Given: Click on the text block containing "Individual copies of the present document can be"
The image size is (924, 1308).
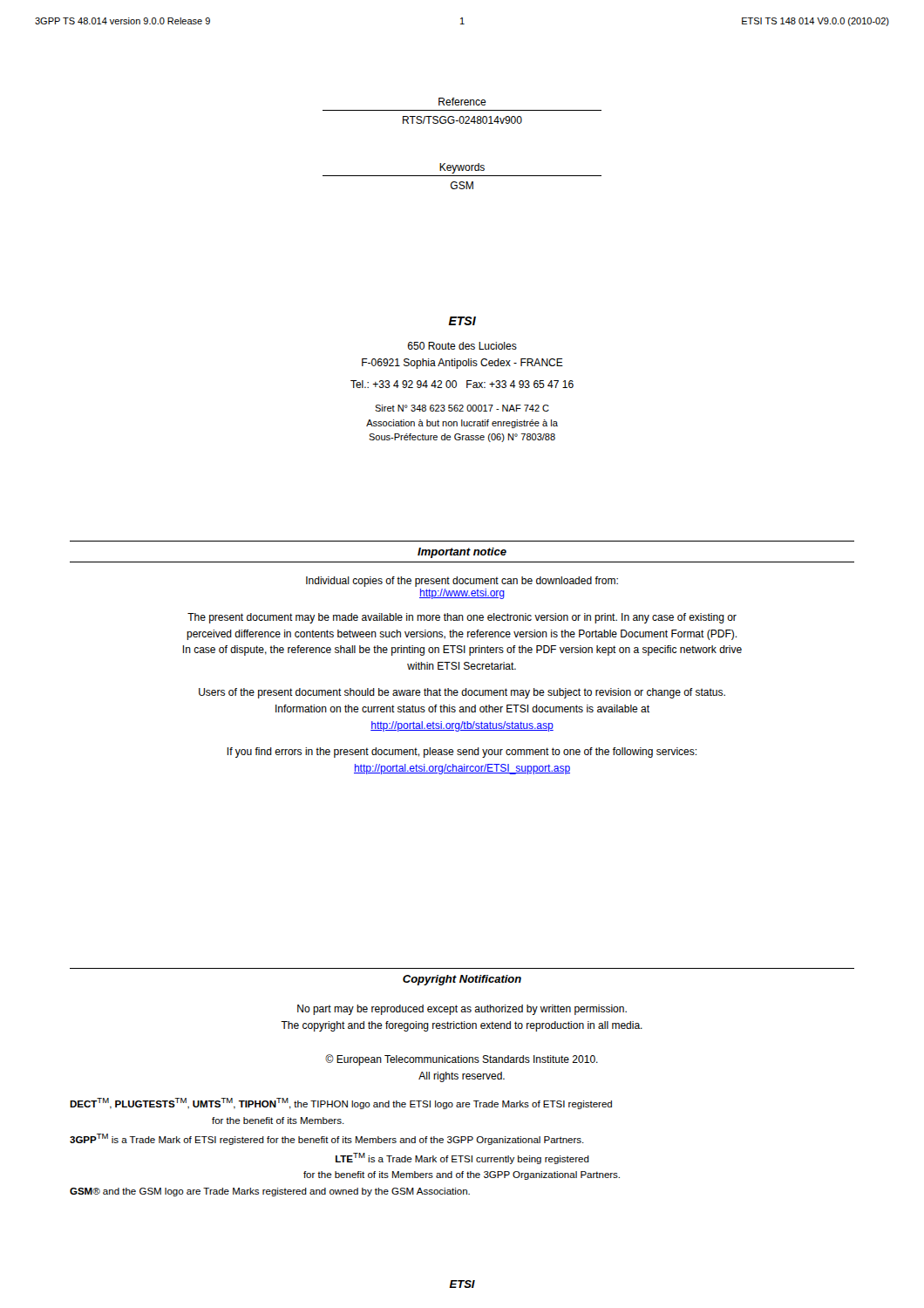Looking at the screenshot, I should (462, 587).
